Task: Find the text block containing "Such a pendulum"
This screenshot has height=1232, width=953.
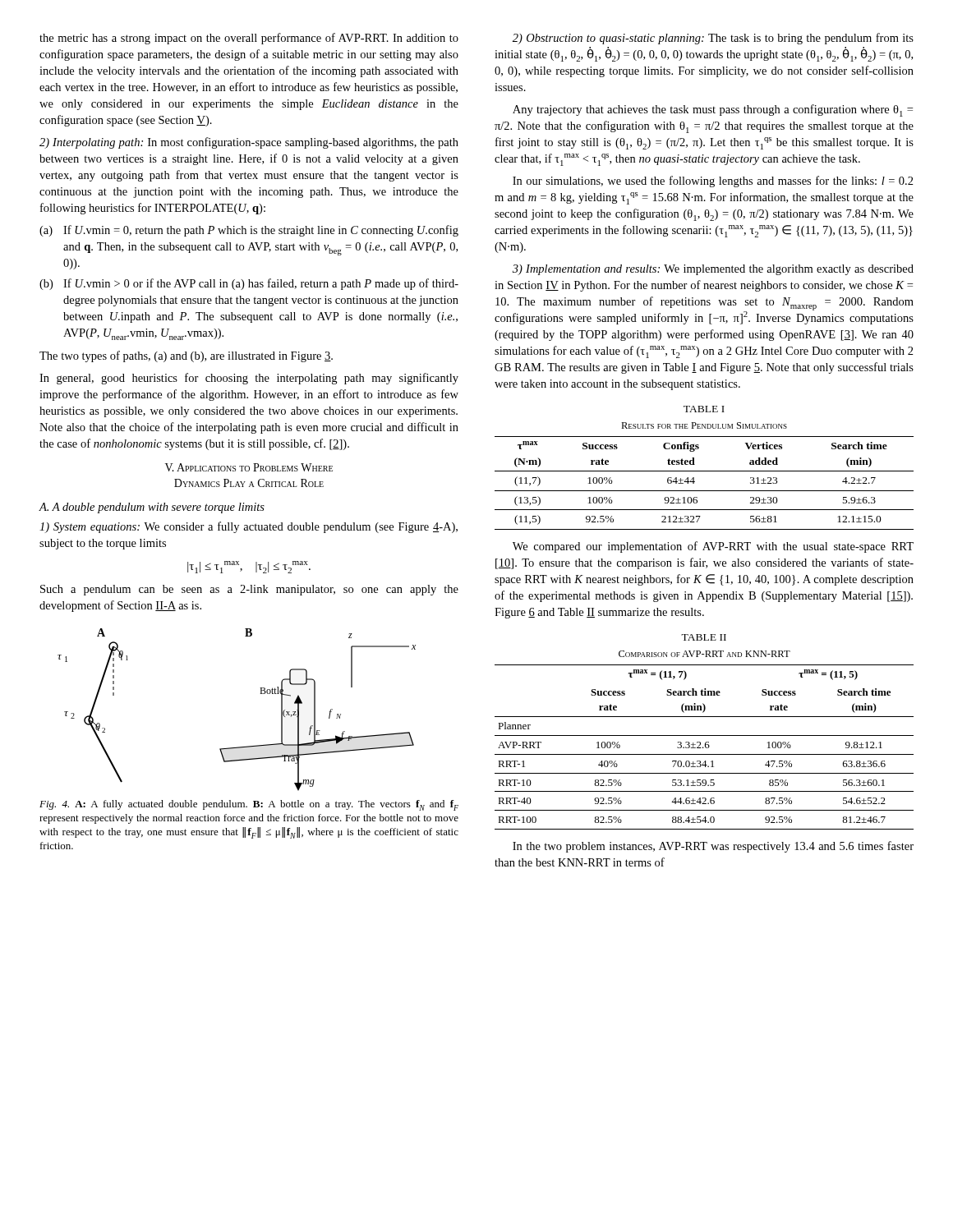Action: 249,597
